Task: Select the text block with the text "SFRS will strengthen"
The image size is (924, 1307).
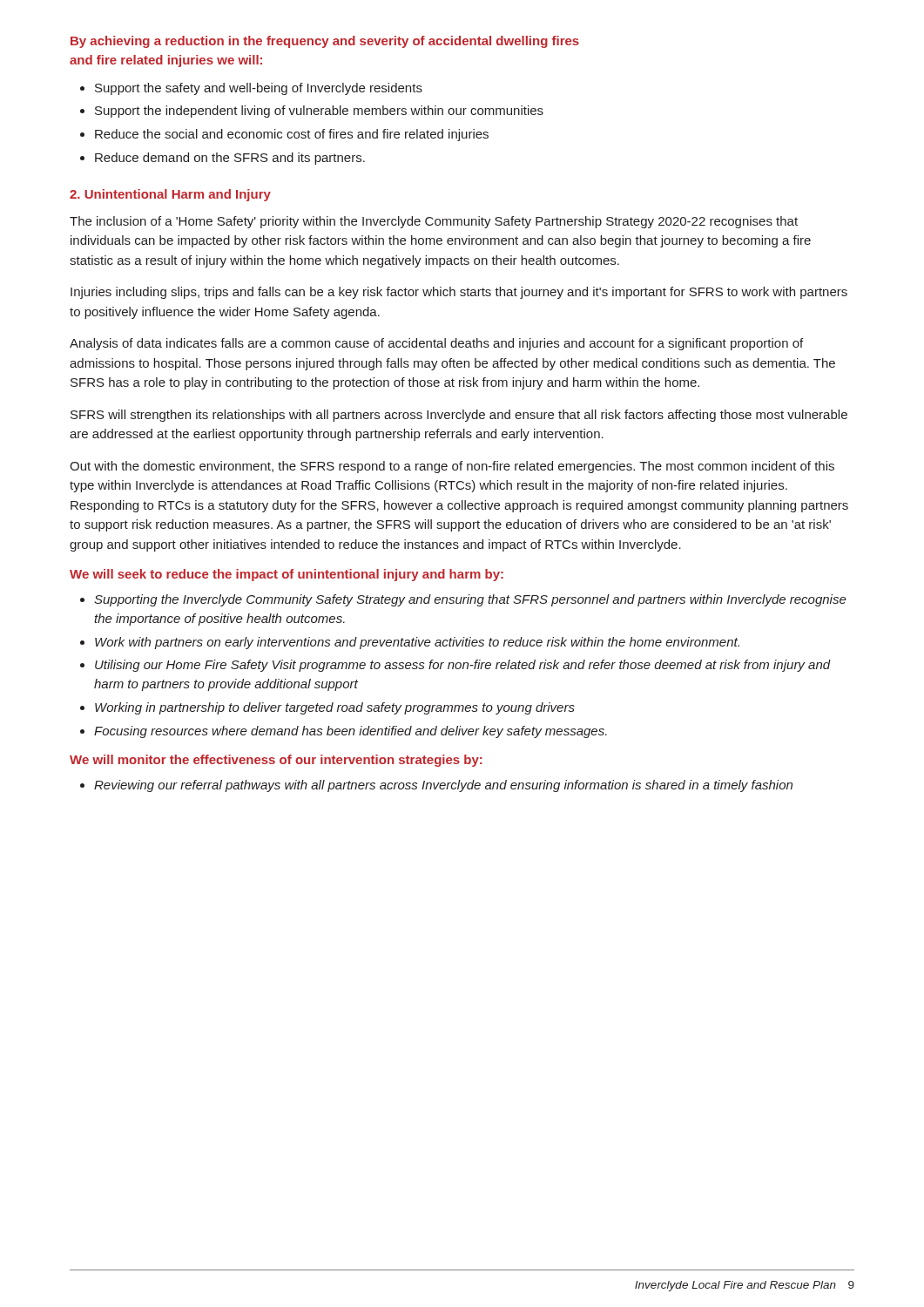Action: (x=459, y=424)
